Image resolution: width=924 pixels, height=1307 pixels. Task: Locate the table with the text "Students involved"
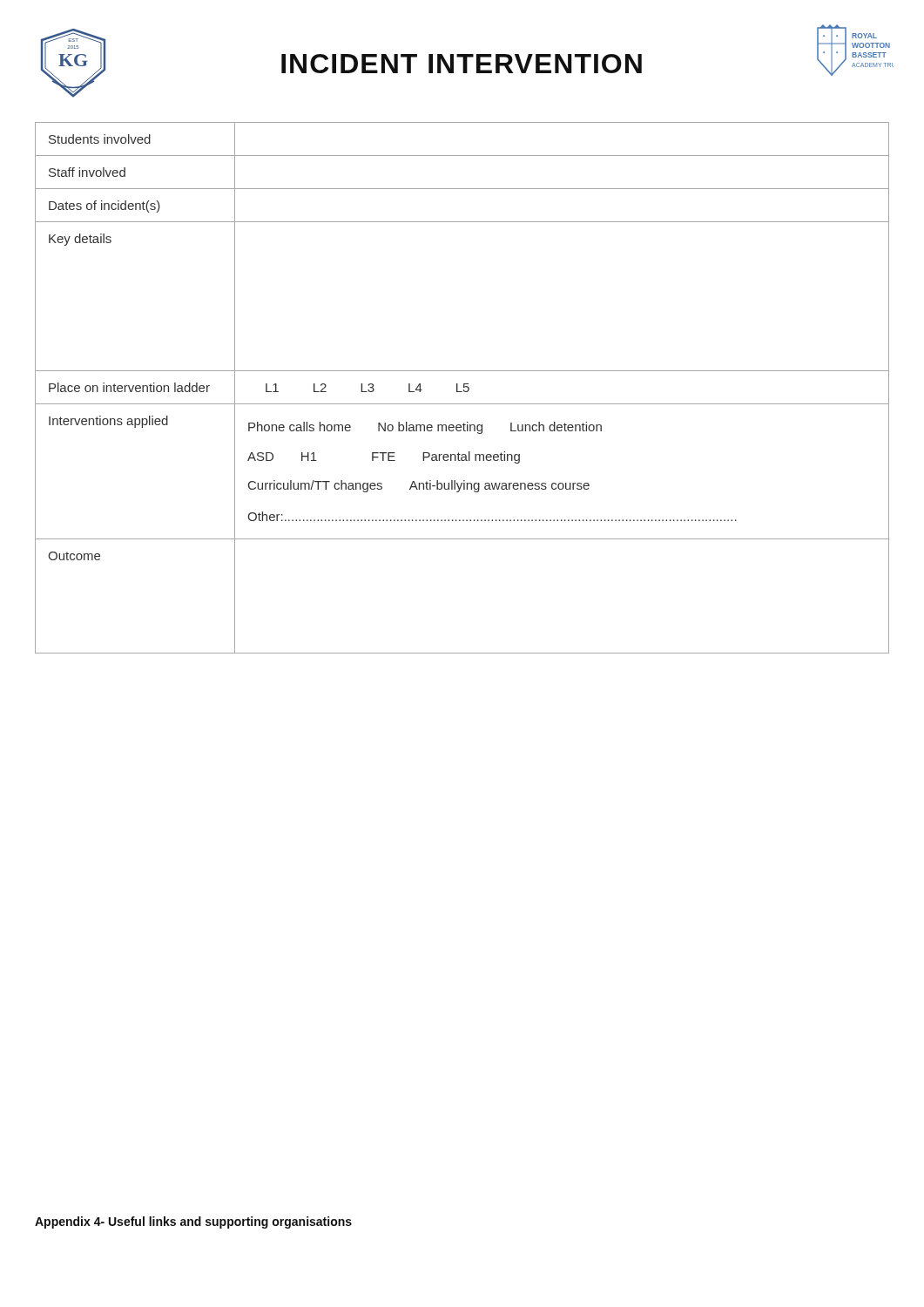point(462,388)
